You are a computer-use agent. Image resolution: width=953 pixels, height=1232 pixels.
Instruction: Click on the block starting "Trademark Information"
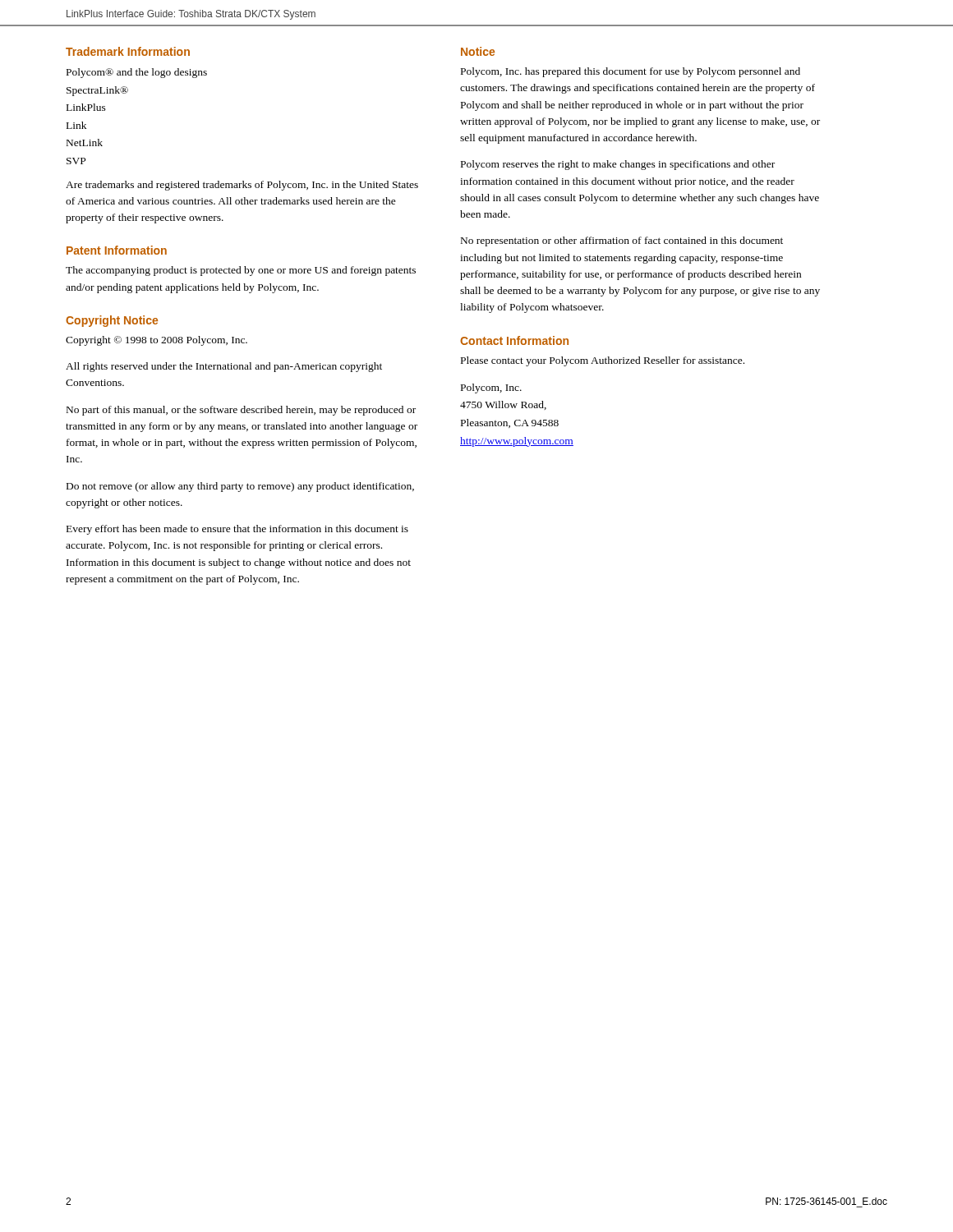(x=128, y=52)
